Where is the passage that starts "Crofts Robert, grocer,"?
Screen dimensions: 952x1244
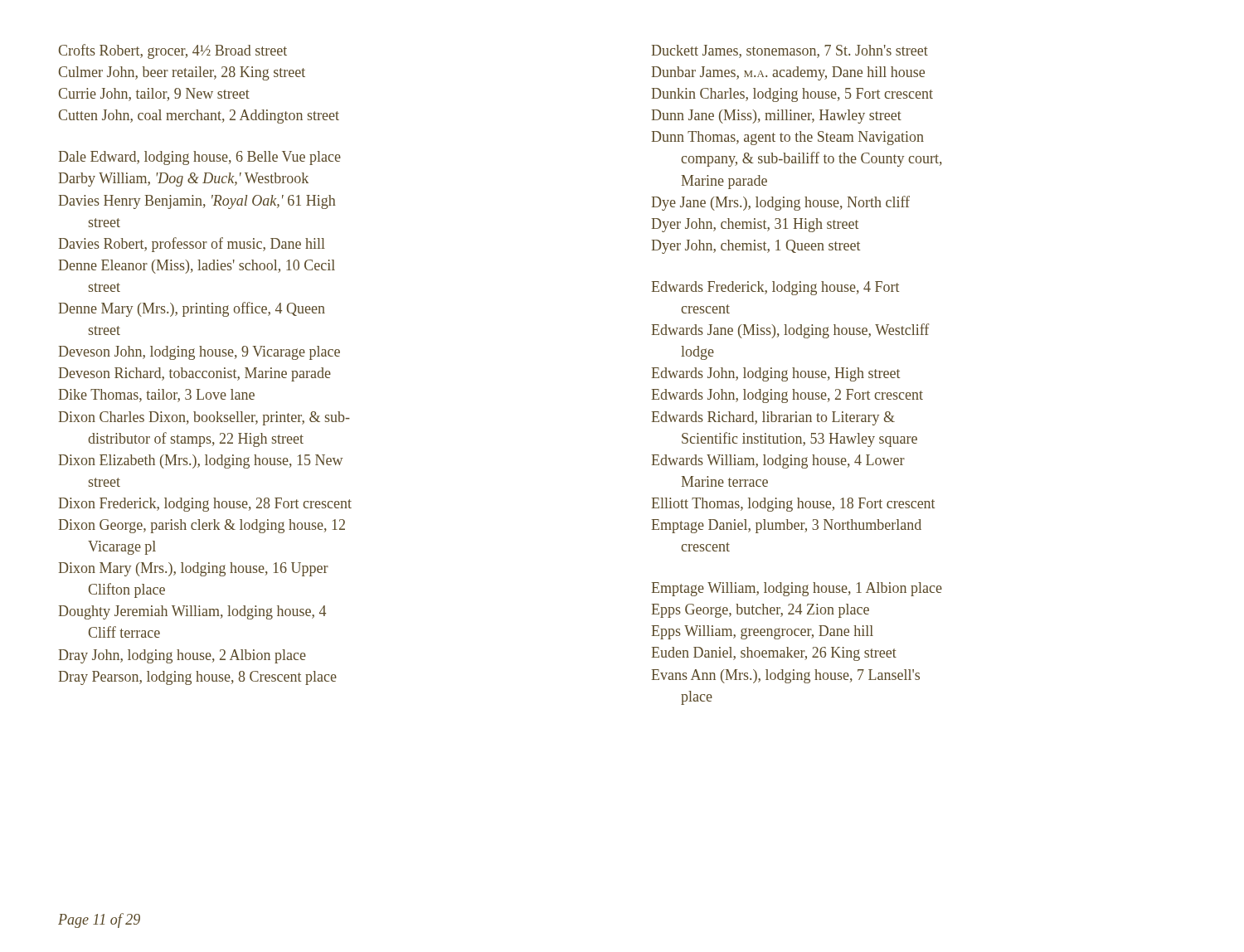[173, 51]
